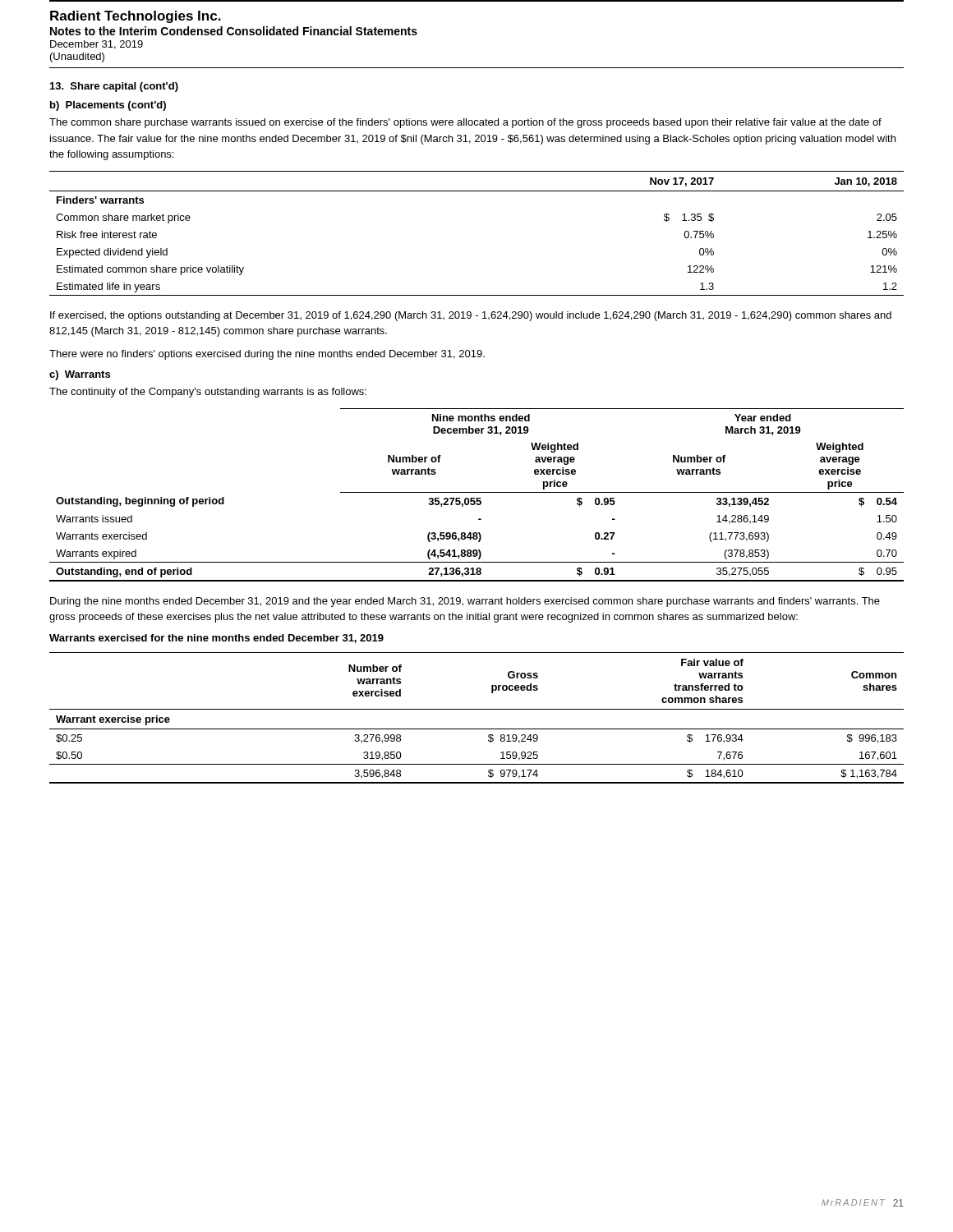Screen dimensions: 1232x953
Task: Find the section header on this page that starts "Warrants exercised for the nine"
Action: [x=216, y=637]
